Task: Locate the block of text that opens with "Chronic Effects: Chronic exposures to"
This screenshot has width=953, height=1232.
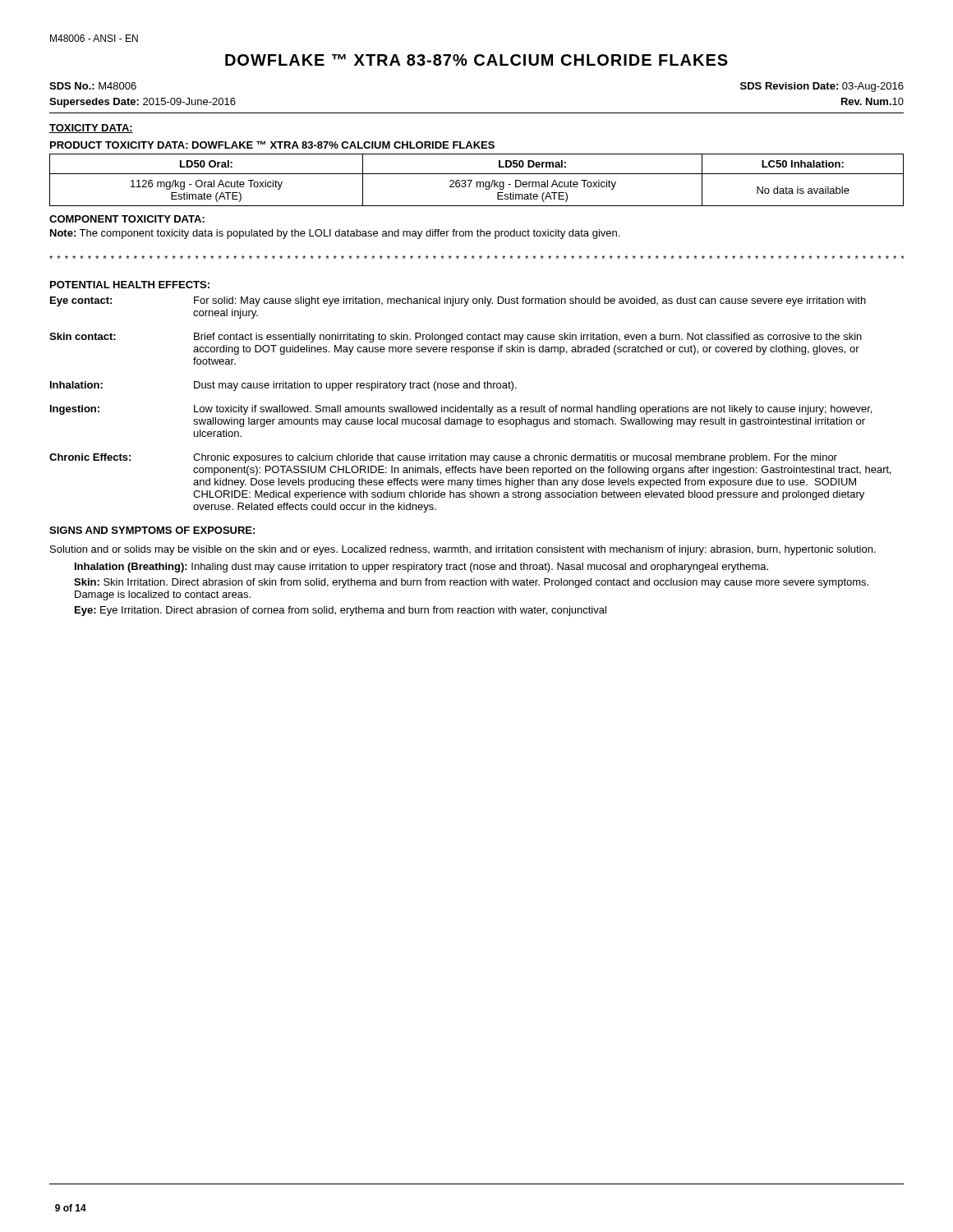Action: (476, 482)
